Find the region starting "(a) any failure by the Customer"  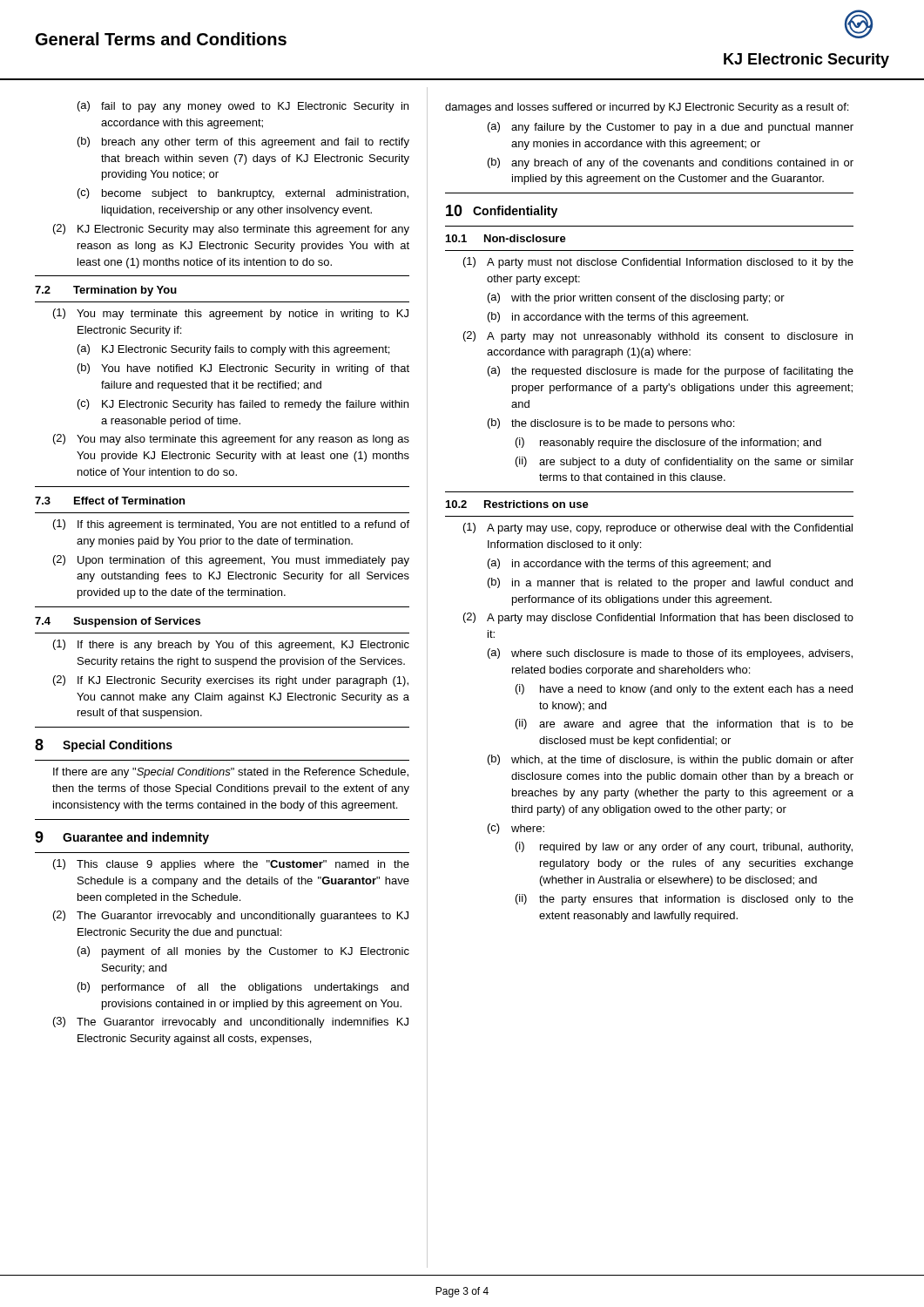pyautogui.click(x=670, y=136)
